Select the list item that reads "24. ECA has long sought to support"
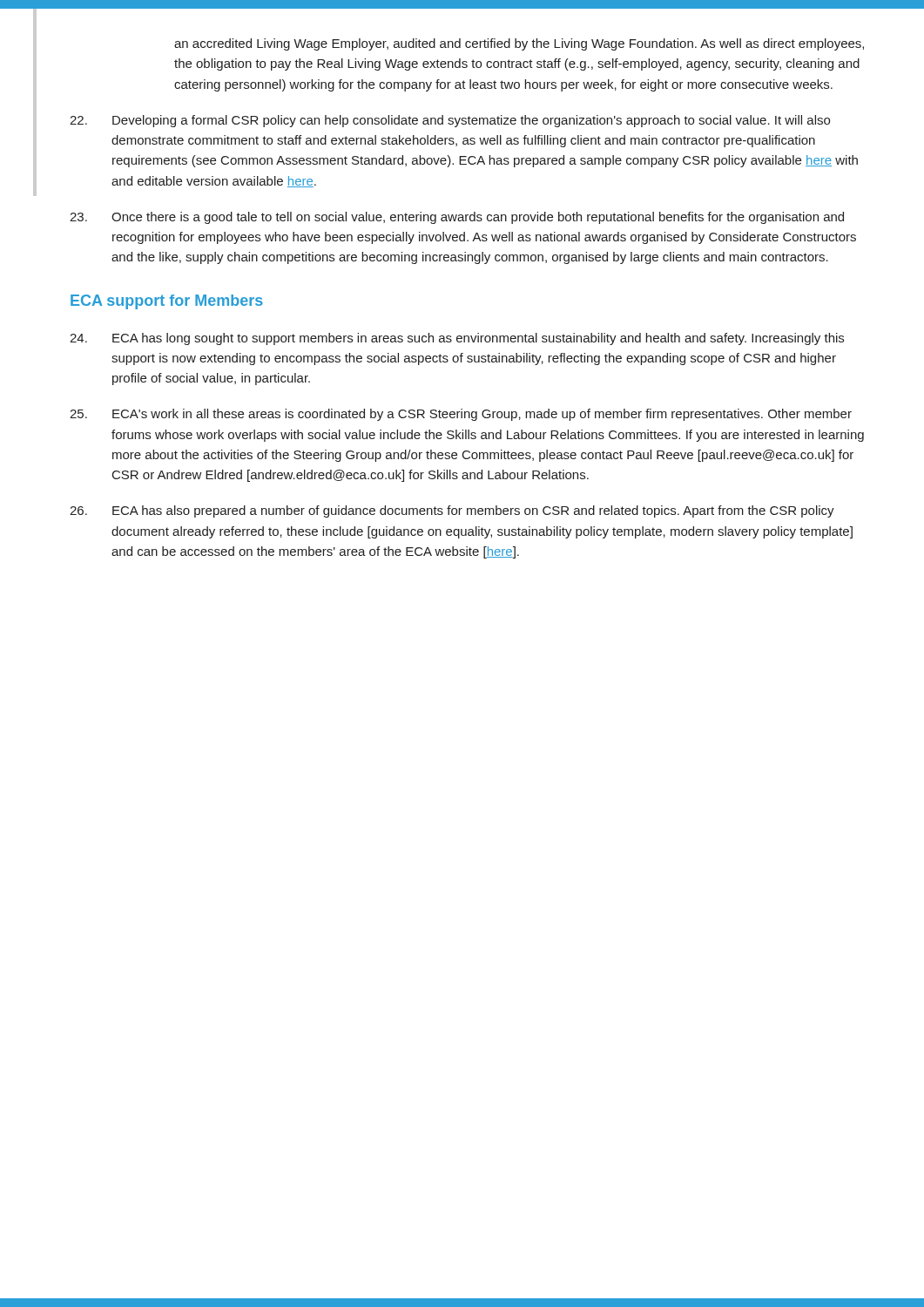The image size is (924, 1307). (x=471, y=358)
